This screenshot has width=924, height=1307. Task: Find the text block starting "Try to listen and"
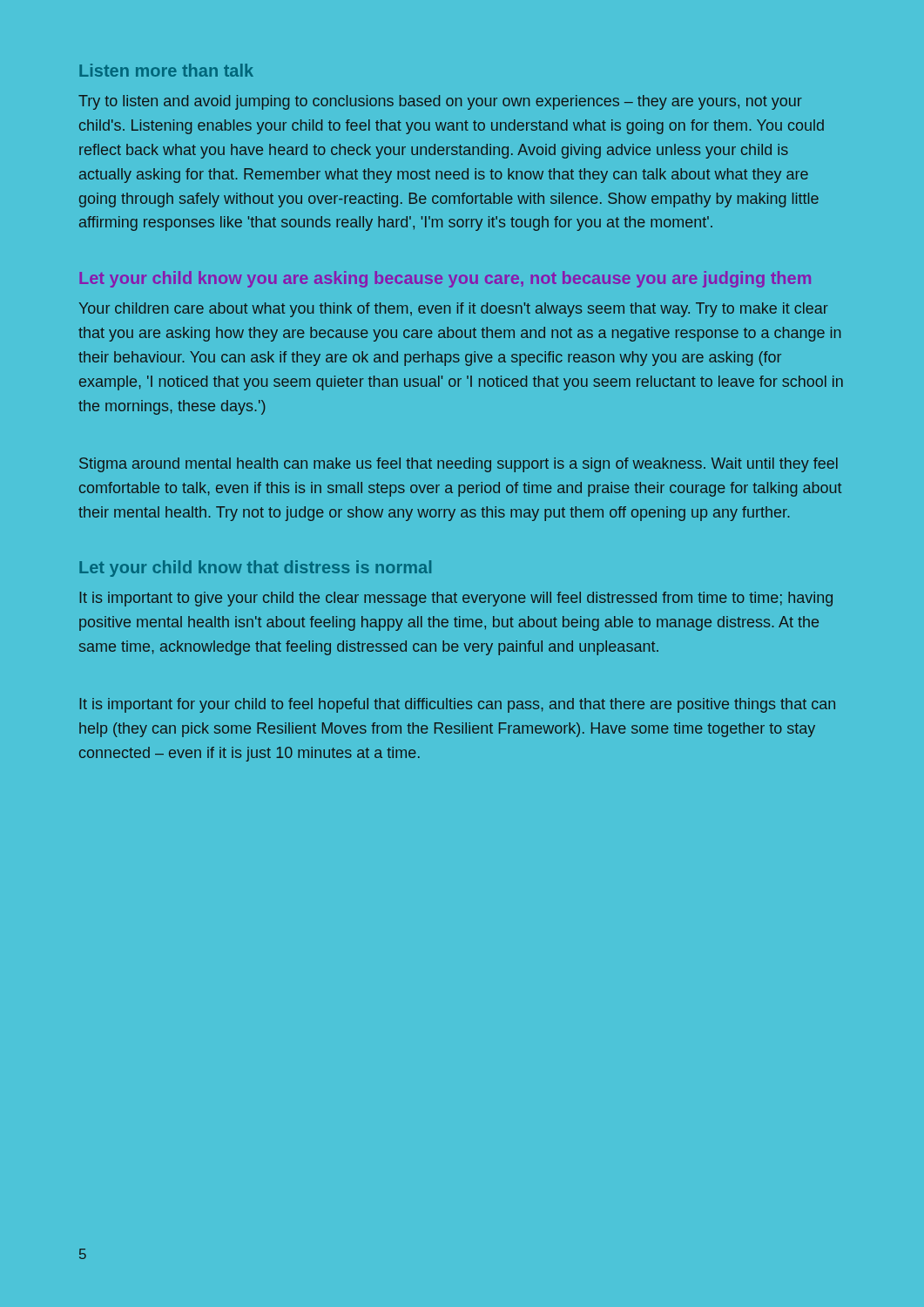coord(452,162)
